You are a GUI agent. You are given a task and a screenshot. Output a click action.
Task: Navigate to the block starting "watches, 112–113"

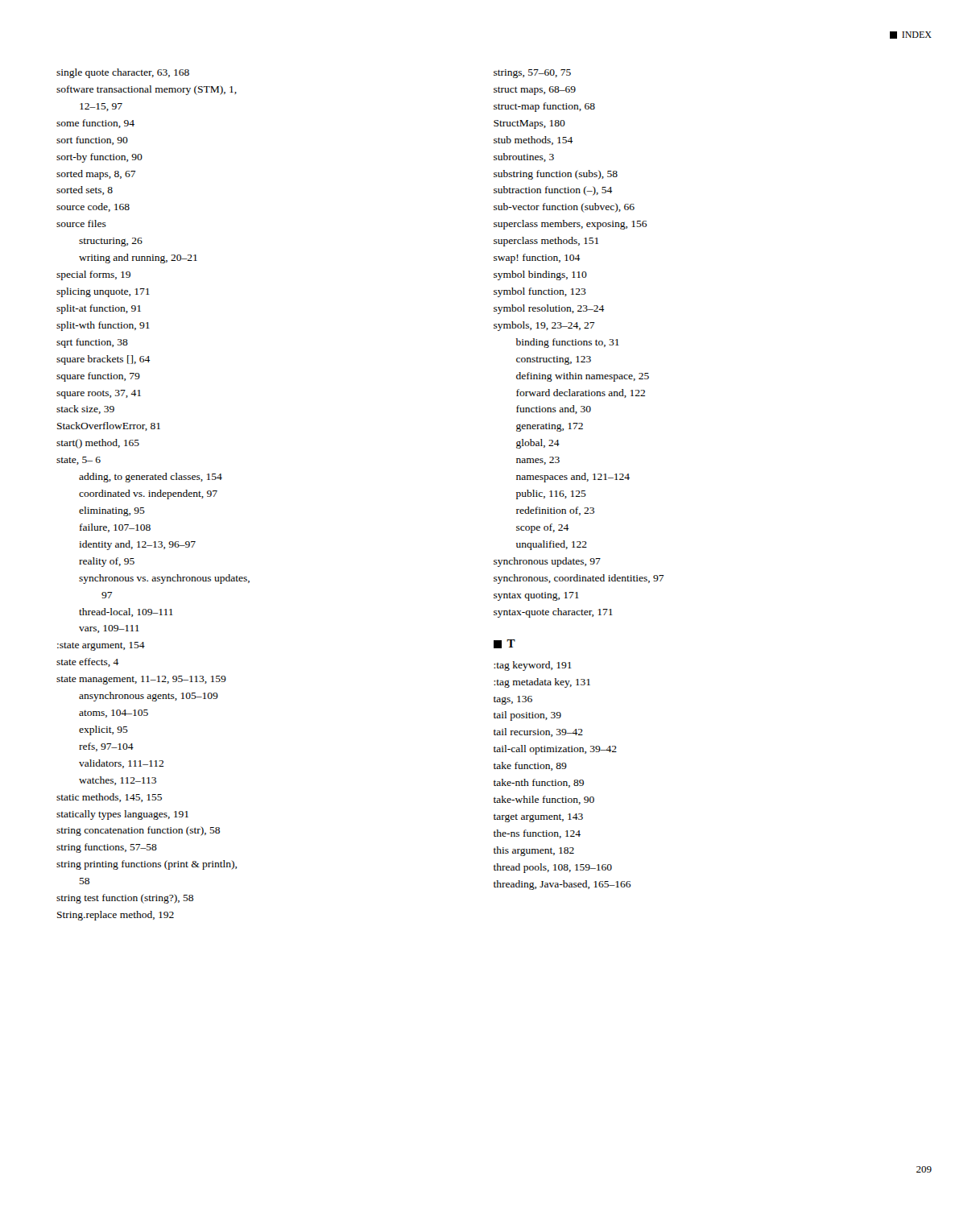[x=118, y=780]
